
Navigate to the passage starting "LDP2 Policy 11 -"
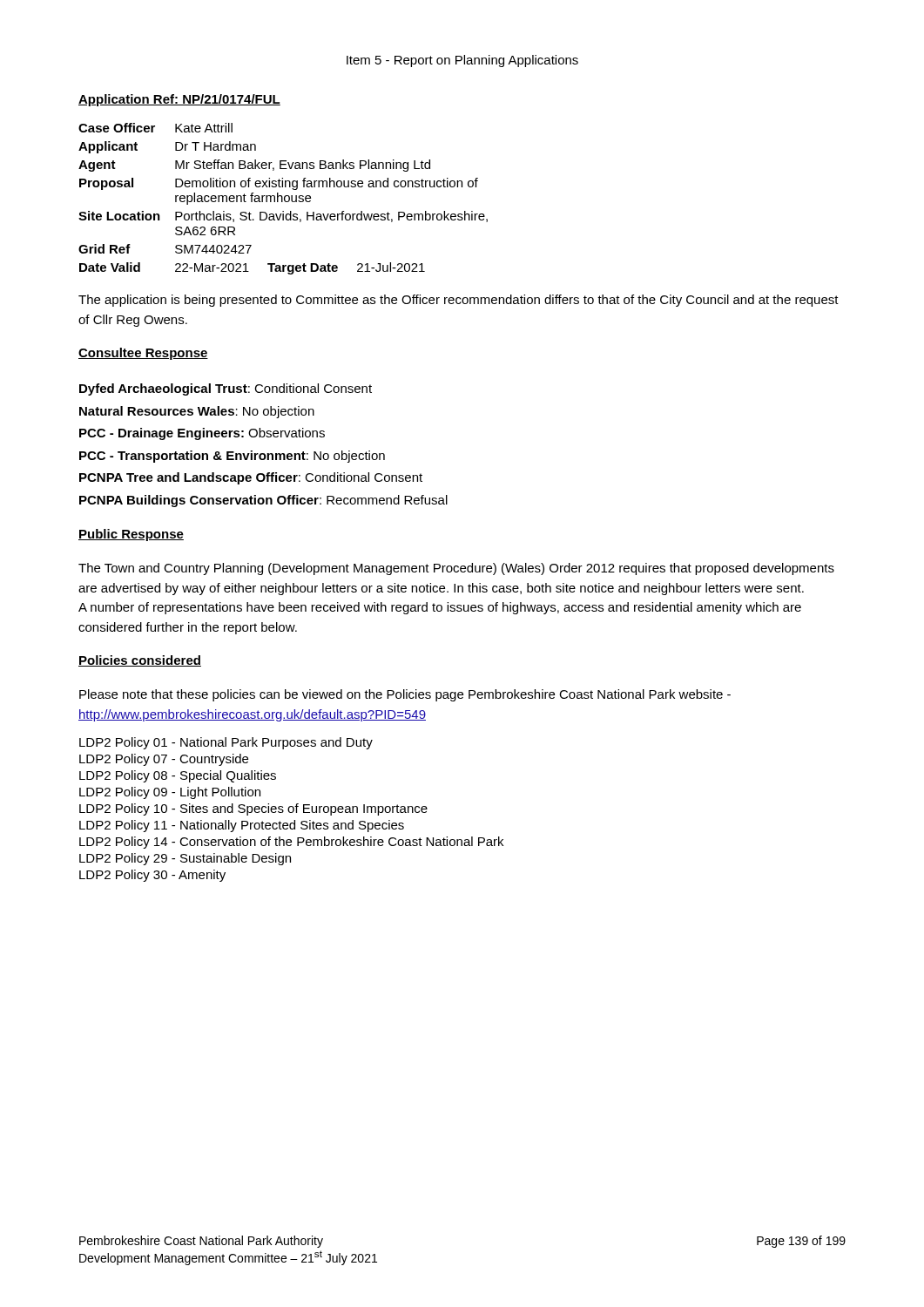coord(241,825)
